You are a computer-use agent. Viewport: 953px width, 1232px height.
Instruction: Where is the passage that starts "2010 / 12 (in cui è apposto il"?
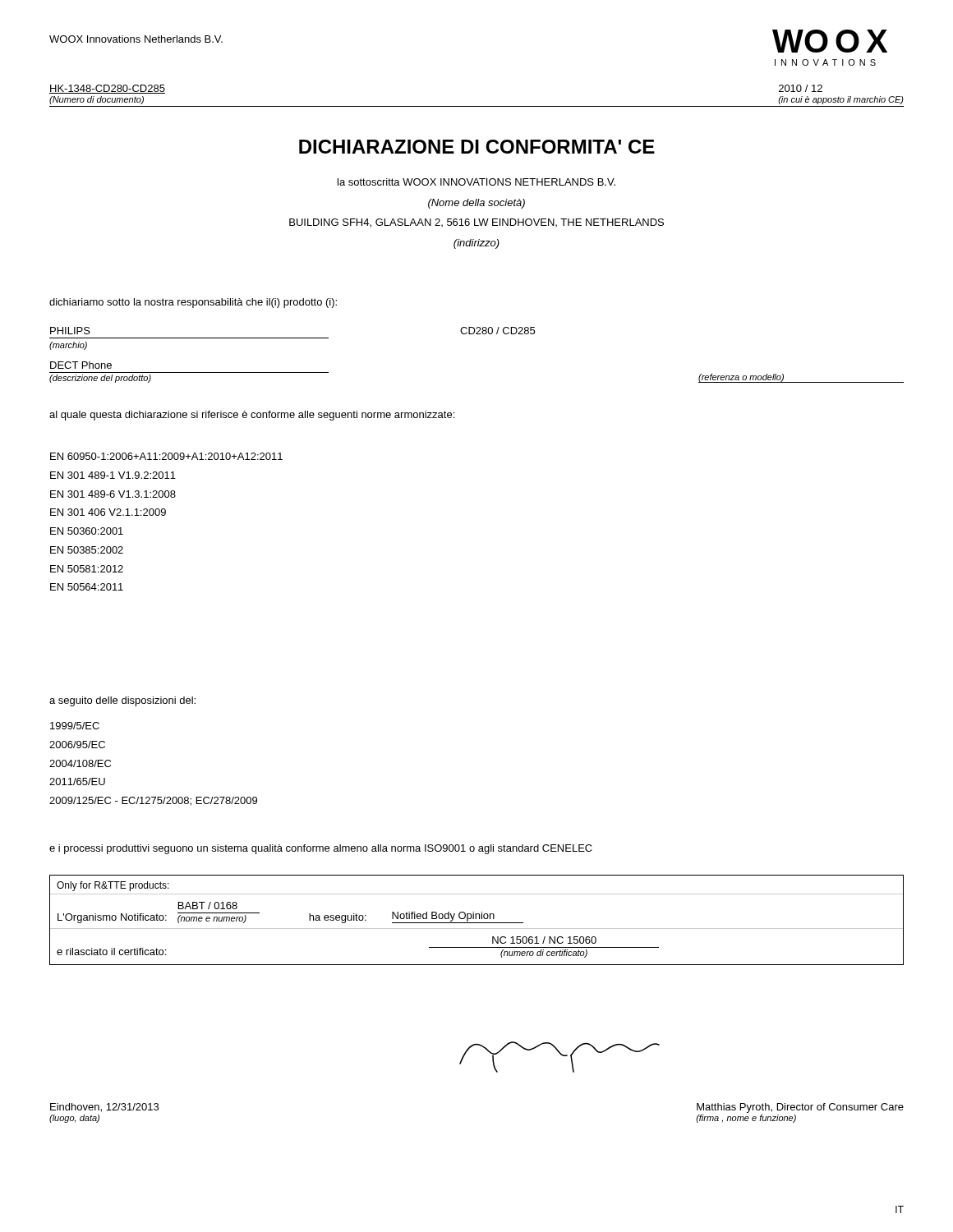841,93
